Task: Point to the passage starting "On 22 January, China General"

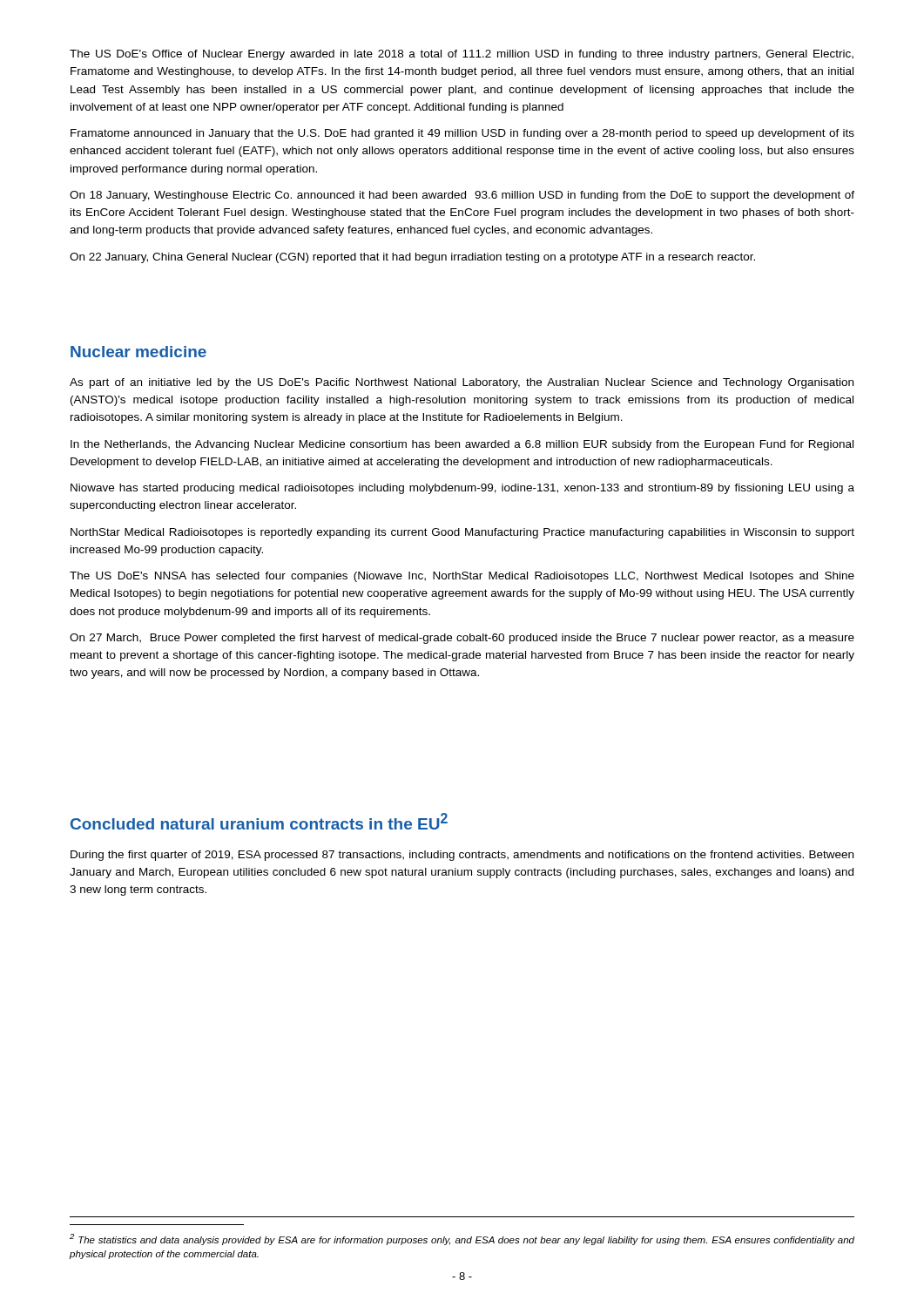Action: tap(413, 256)
